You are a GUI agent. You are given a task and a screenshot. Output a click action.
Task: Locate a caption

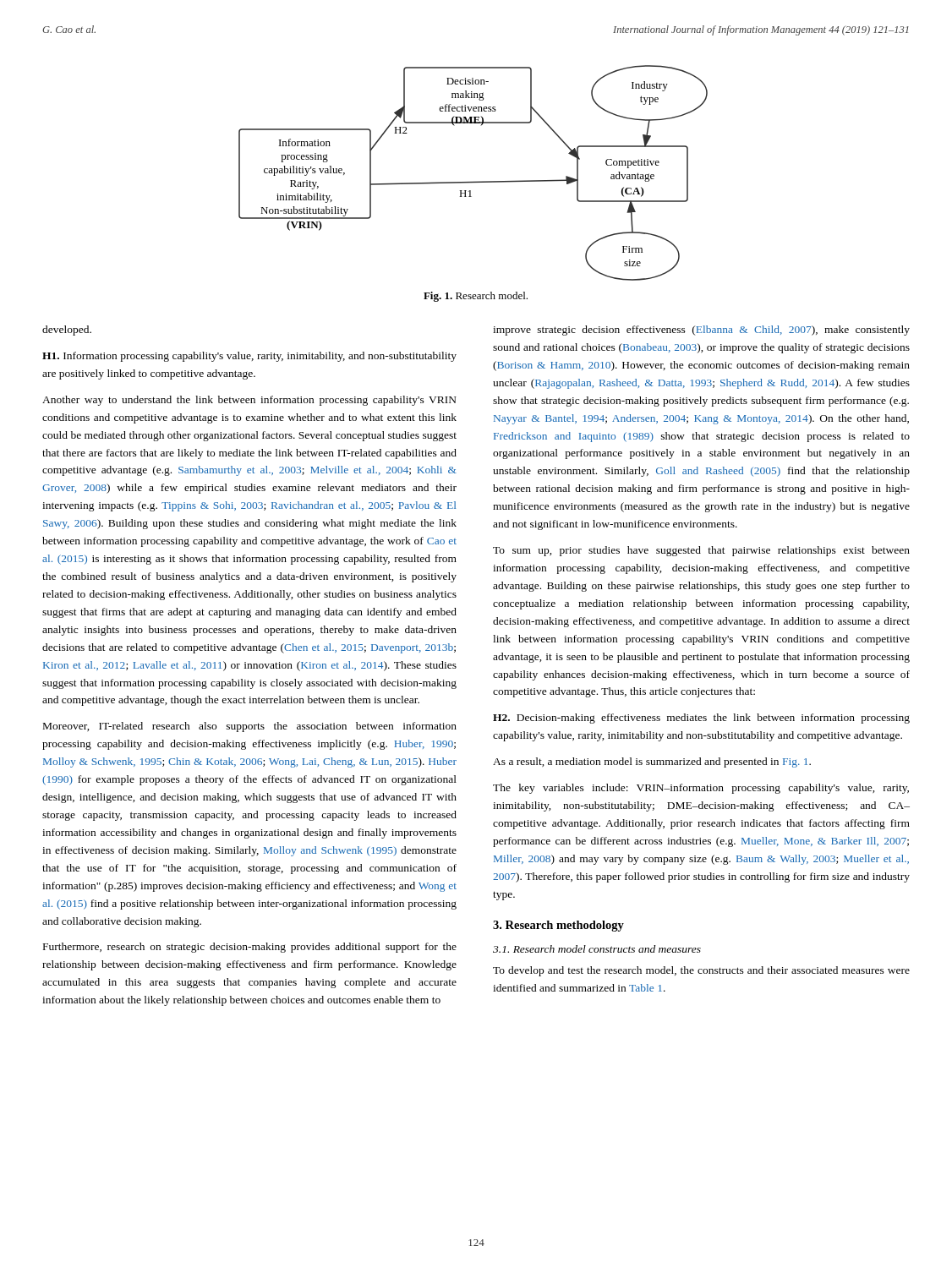click(476, 295)
